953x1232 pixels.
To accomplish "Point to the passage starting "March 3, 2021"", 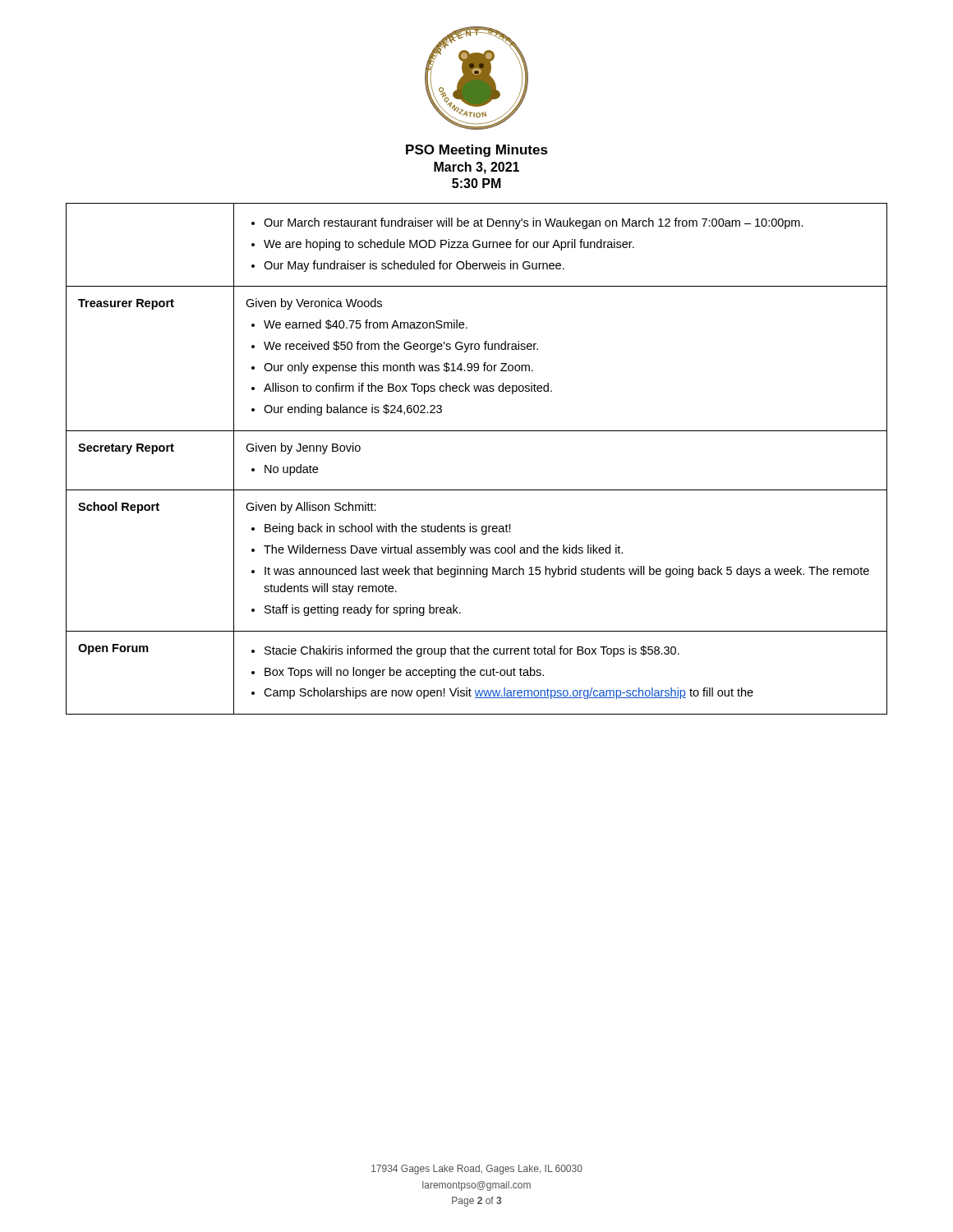I will pyautogui.click(x=476, y=167).
